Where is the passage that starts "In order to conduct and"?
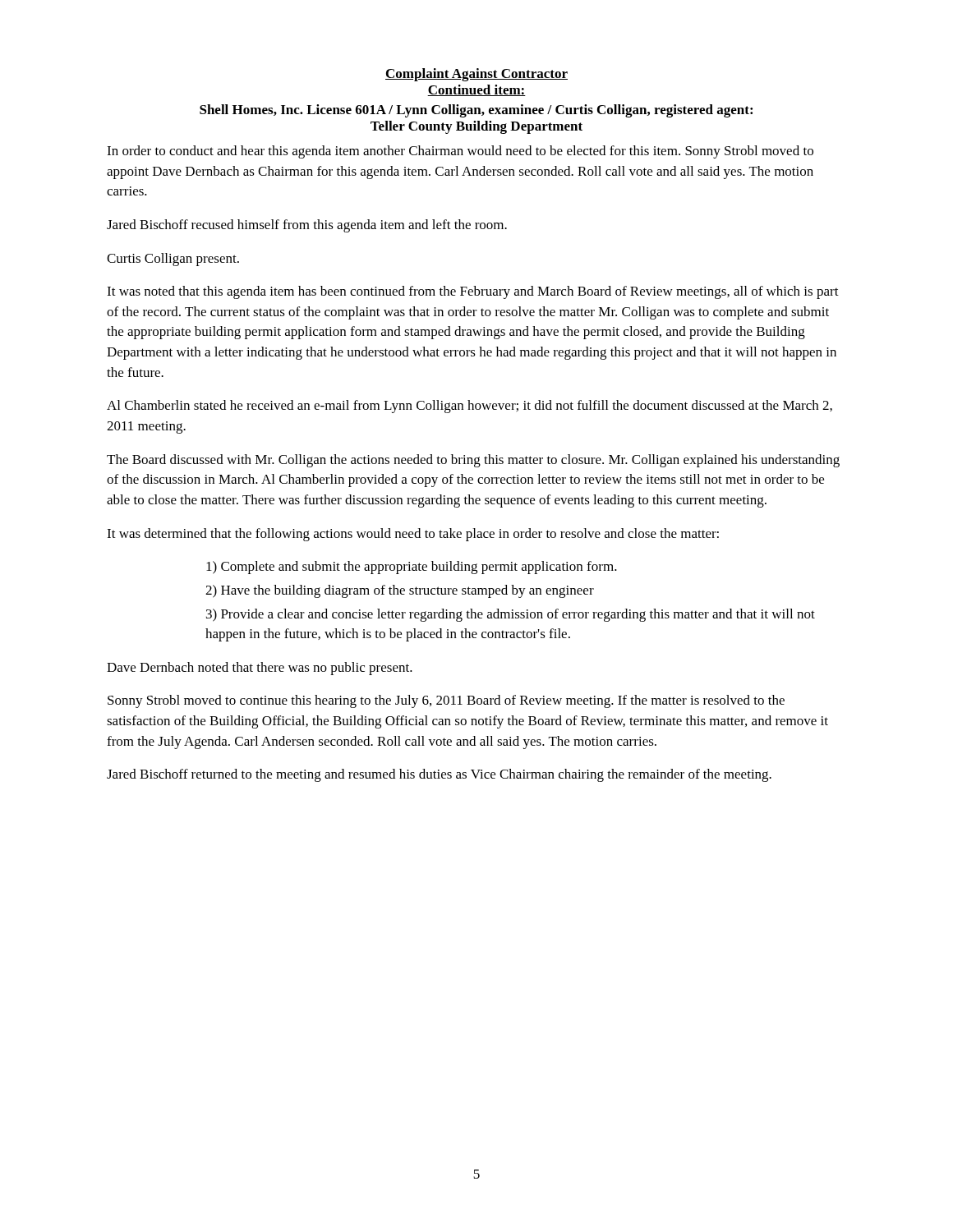Viewport: 953px width, 1232px height. tap(476, 172)
